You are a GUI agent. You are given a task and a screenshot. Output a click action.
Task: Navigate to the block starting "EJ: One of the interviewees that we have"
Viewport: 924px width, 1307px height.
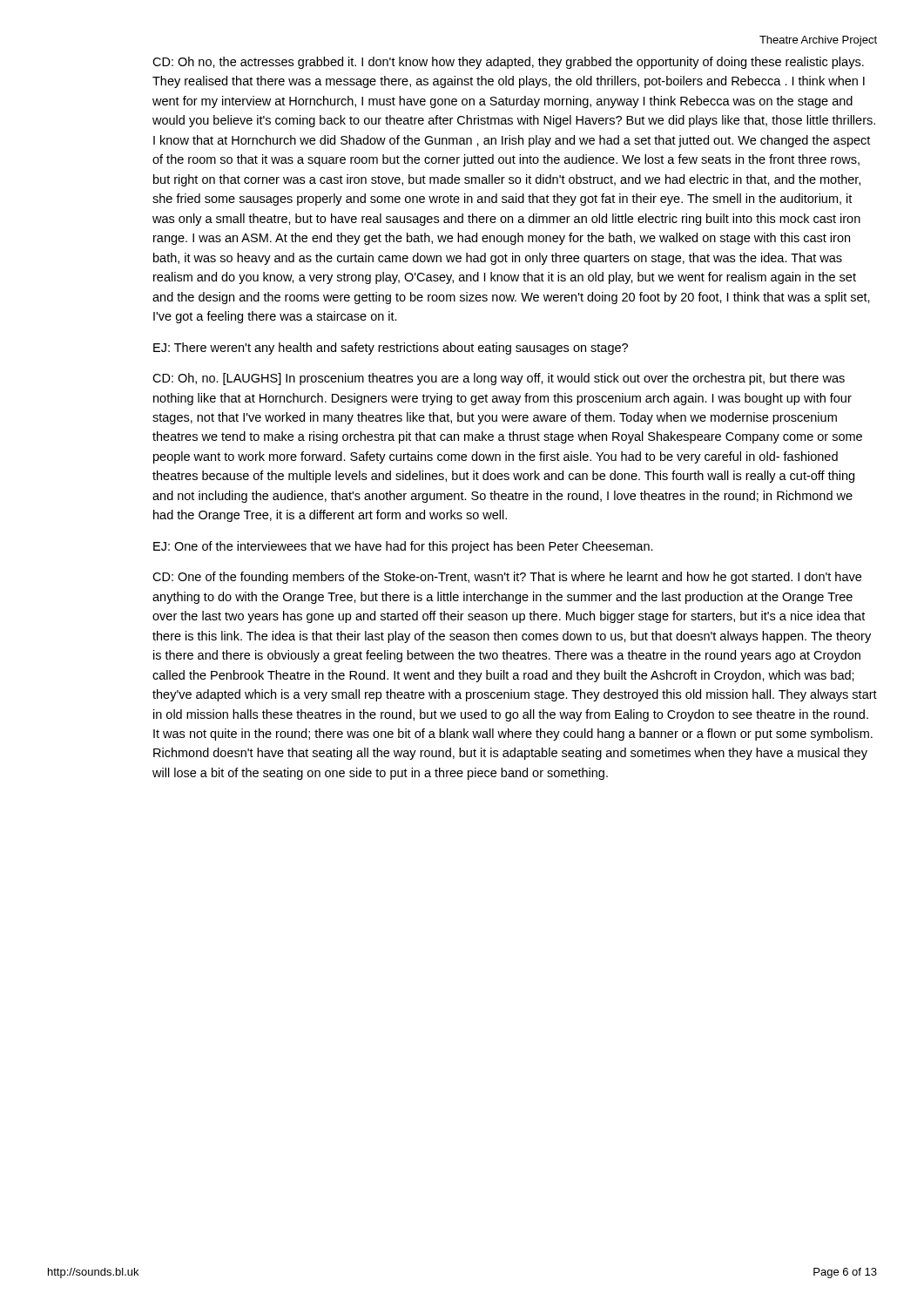[x=403, y=546]
